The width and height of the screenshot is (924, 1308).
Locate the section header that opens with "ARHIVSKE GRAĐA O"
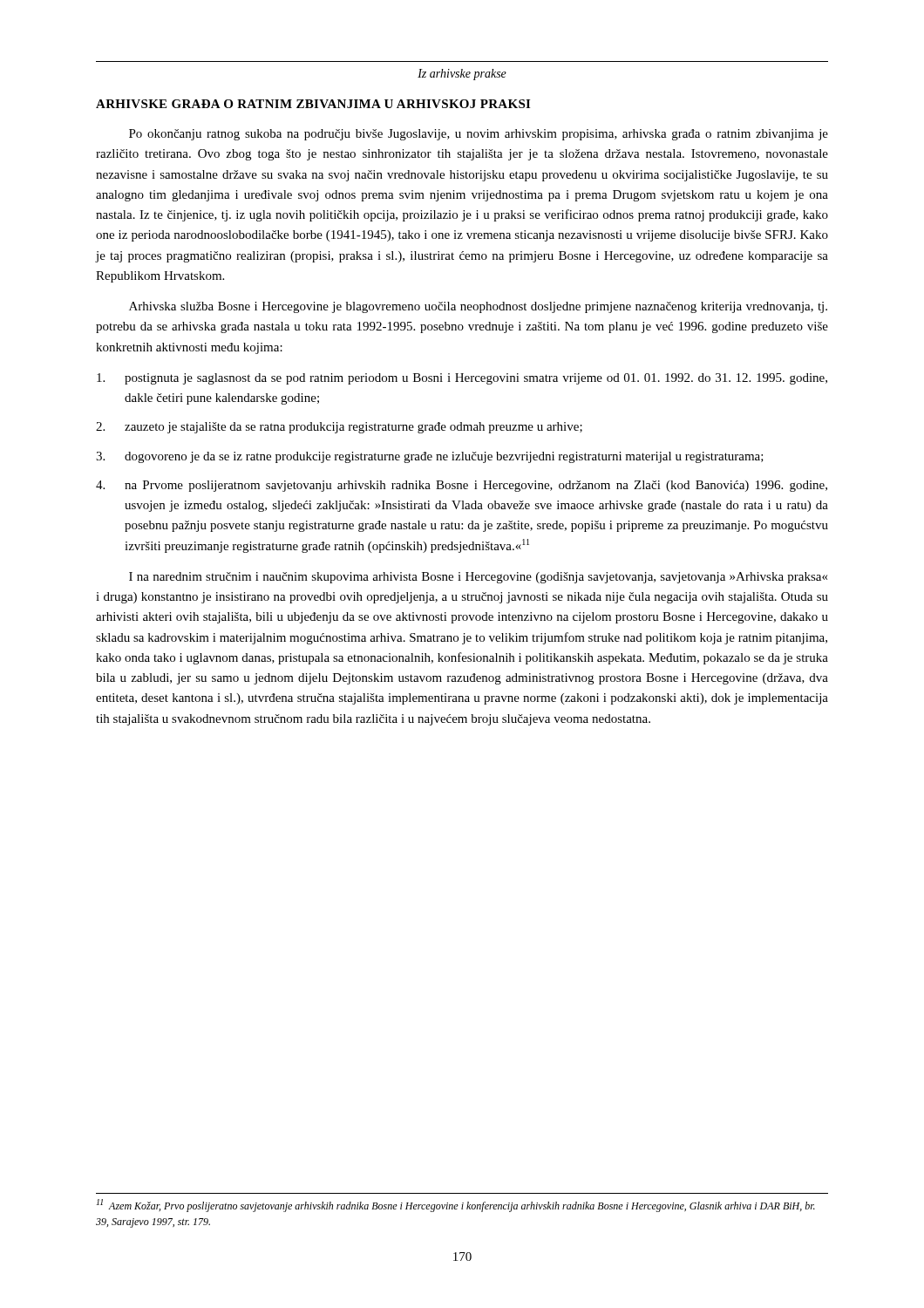pyautogui.click(x=313, y=104)
